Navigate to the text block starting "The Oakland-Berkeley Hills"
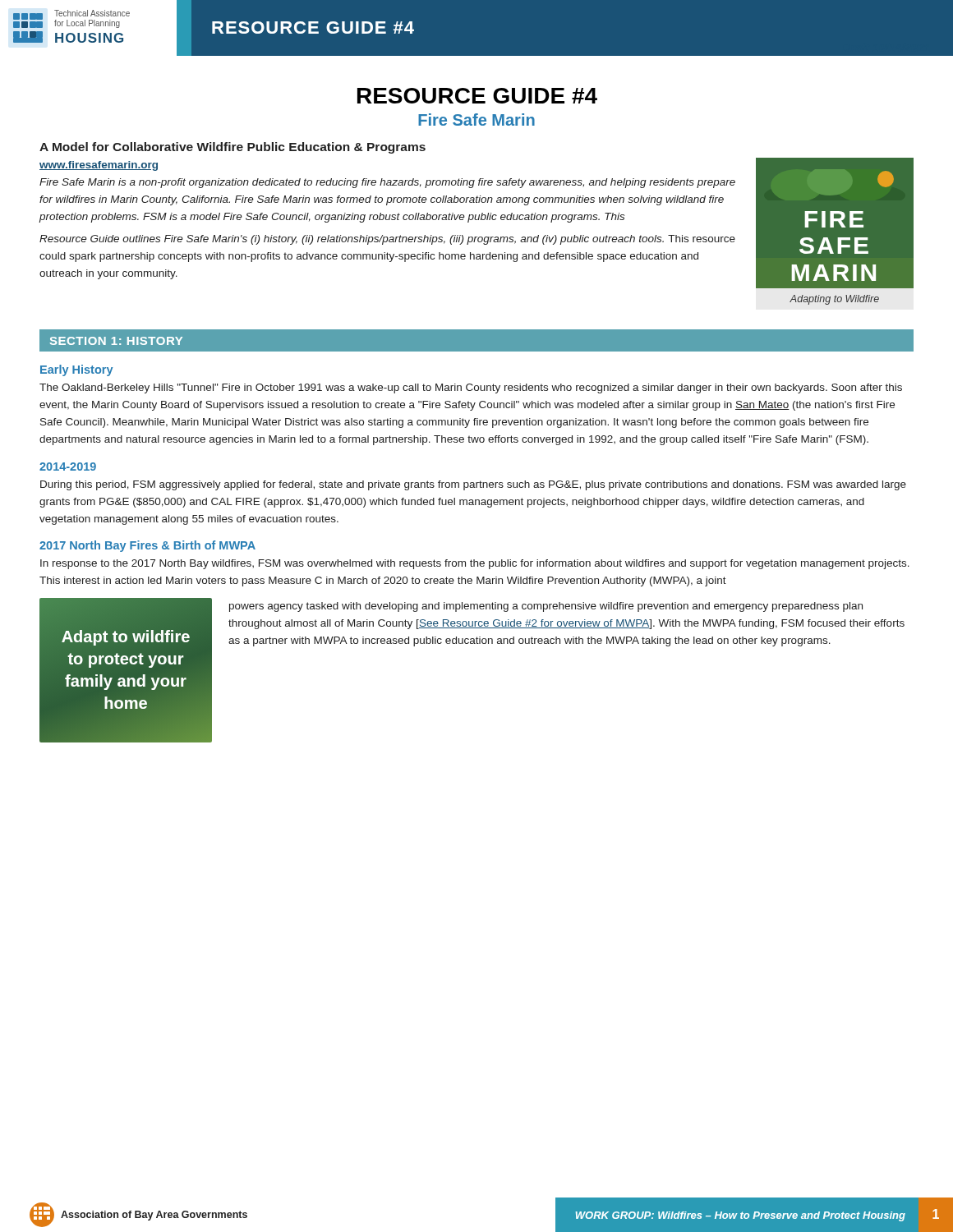The width and height of the screenshot is (953, 1232). pyautogui.click(x=471, y=413)
